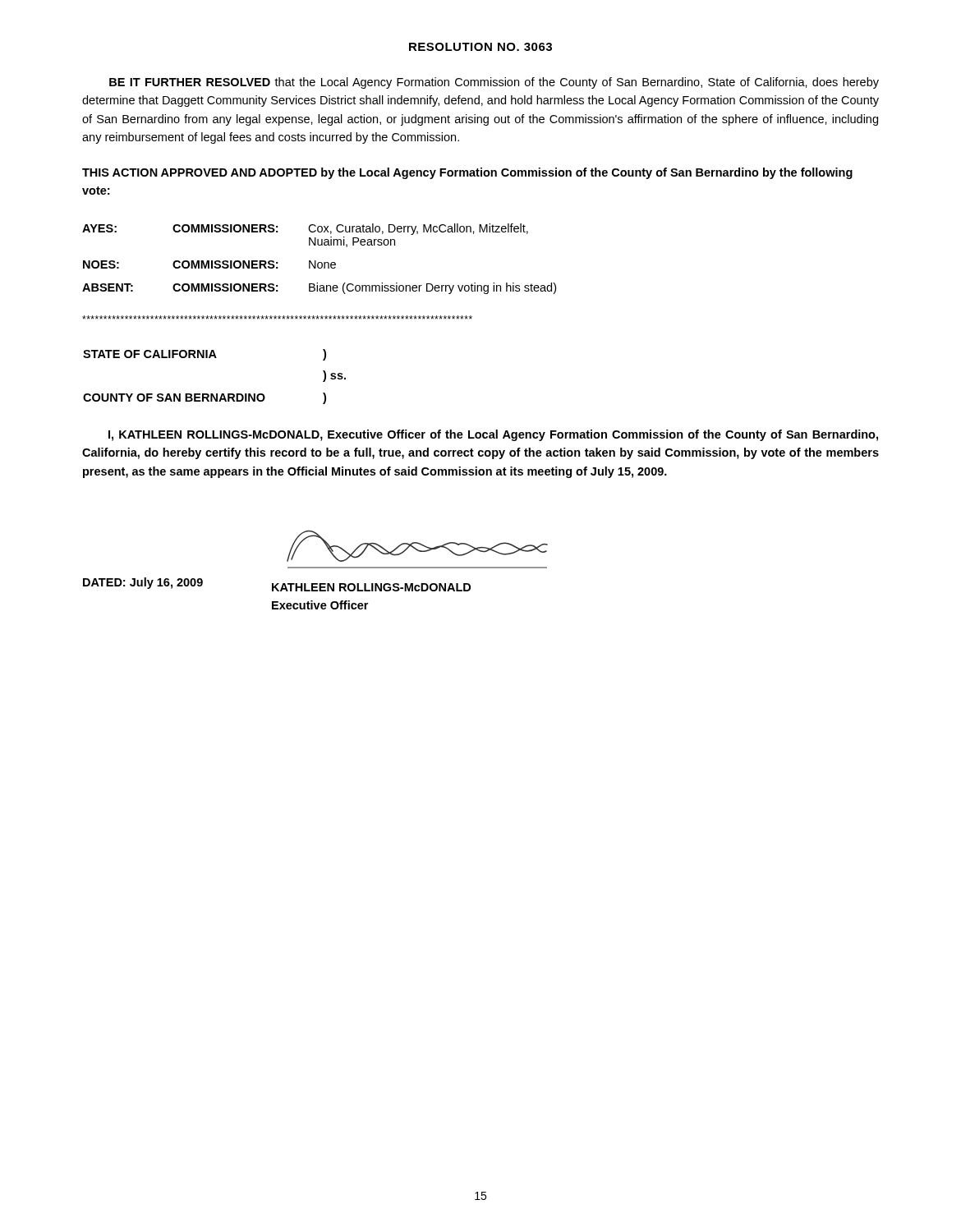Select the text block that says "I, KATHLEEN ROLLINGS-McDONALD,"
This screenshot has width=961, height=1232.
coord(480,453)
